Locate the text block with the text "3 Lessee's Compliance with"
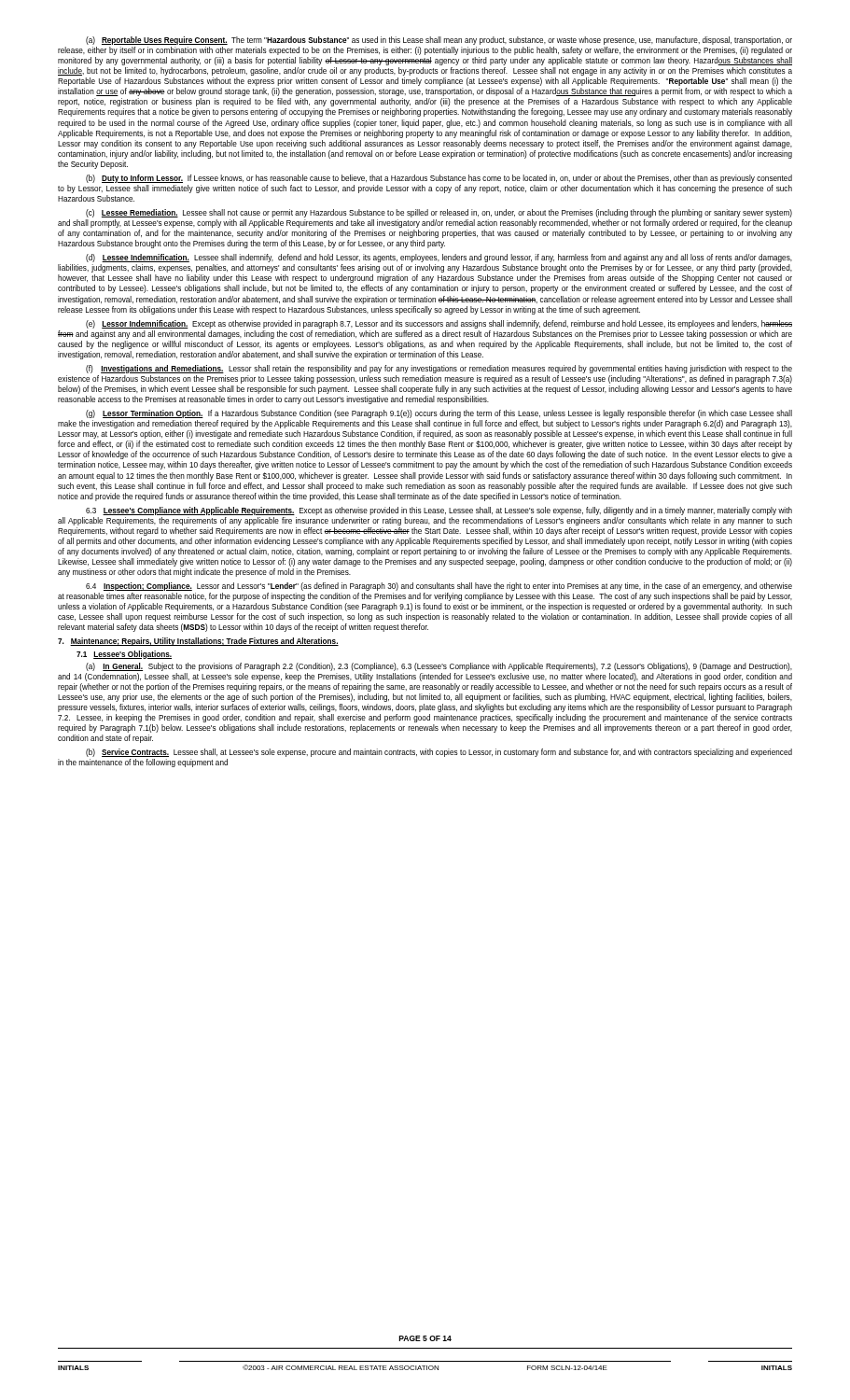Screen dimensions: 1400x850 425,542
